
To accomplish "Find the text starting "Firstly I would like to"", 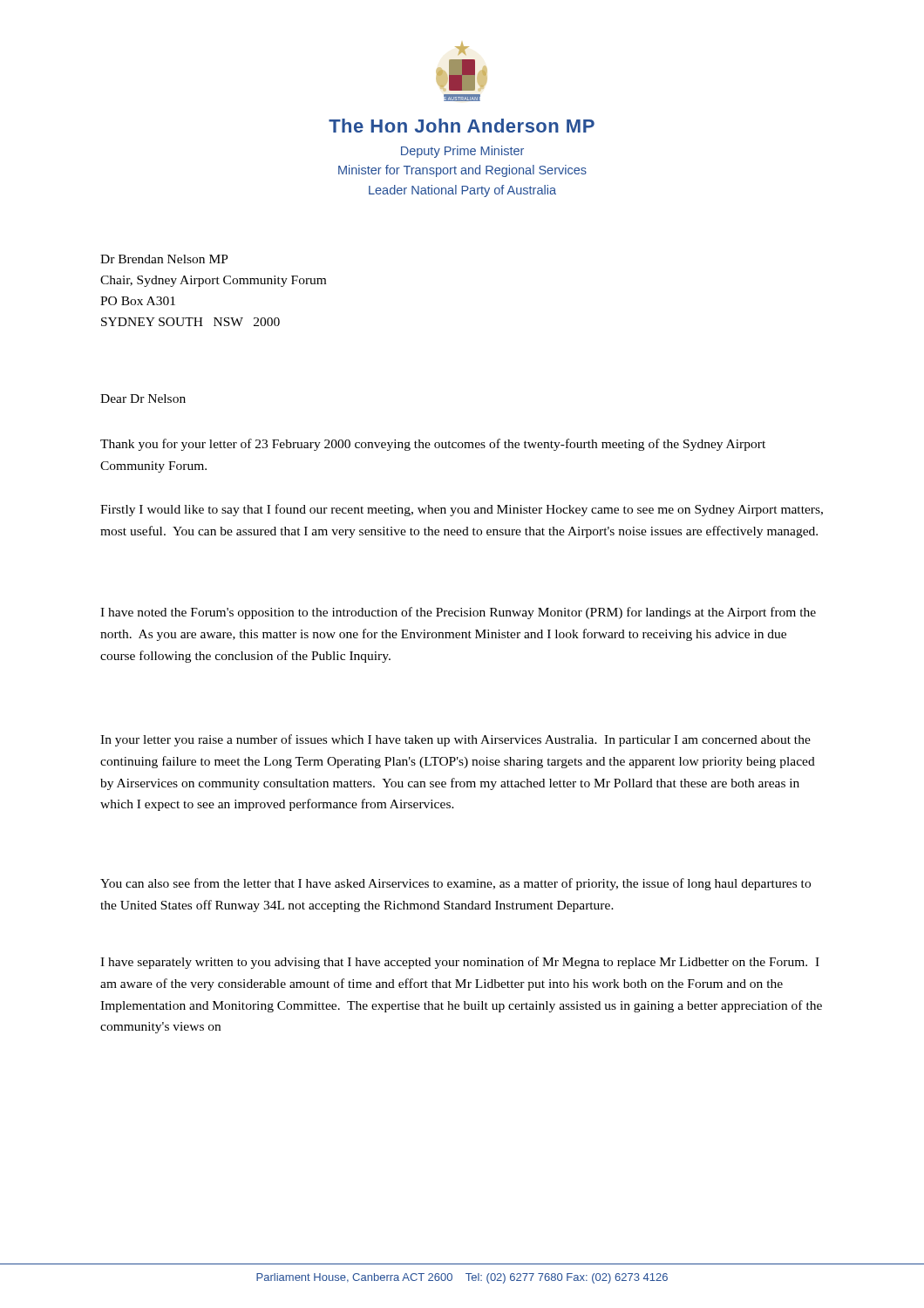I will click(462, 520).
